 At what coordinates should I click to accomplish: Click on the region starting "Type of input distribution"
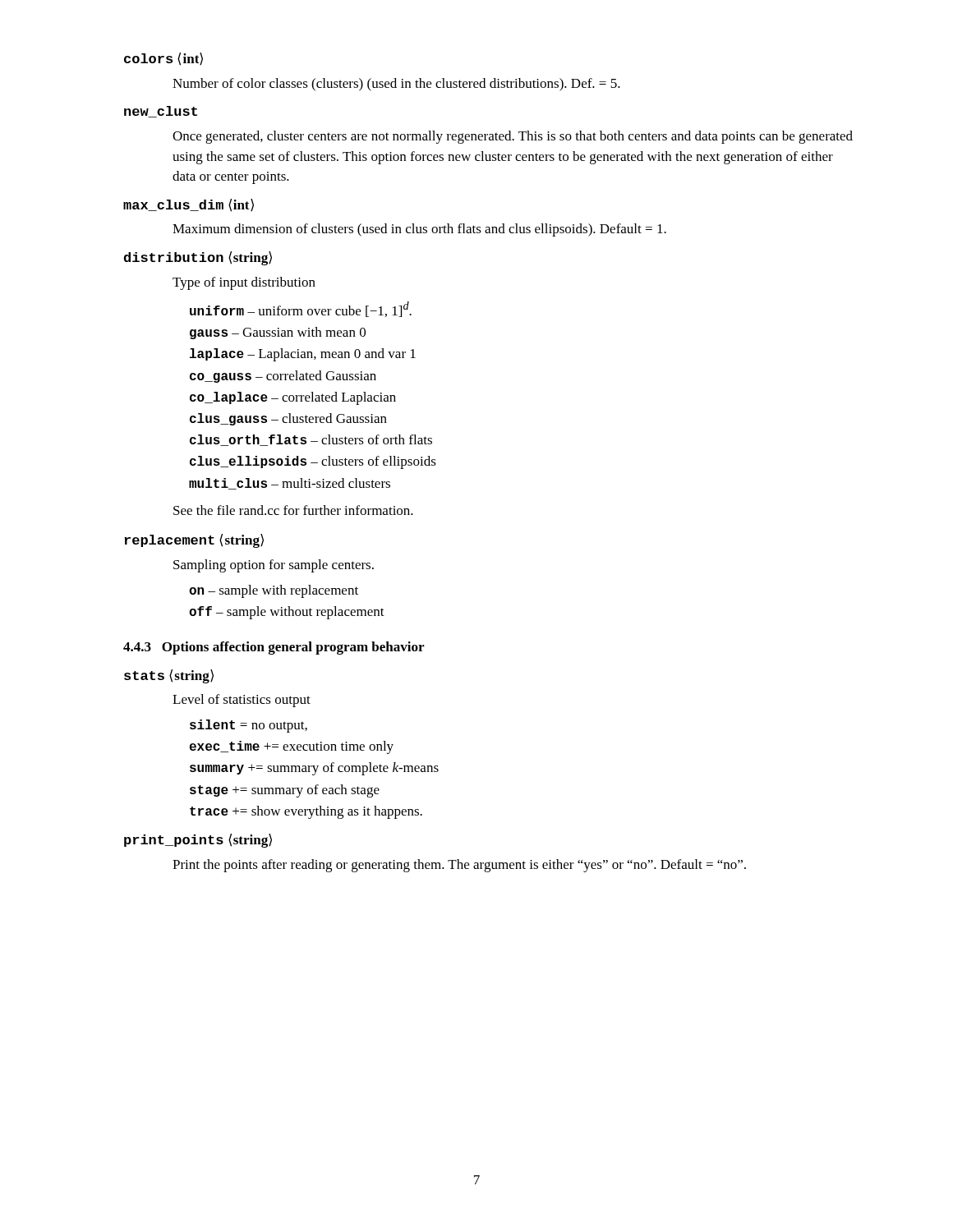point(244,282)
